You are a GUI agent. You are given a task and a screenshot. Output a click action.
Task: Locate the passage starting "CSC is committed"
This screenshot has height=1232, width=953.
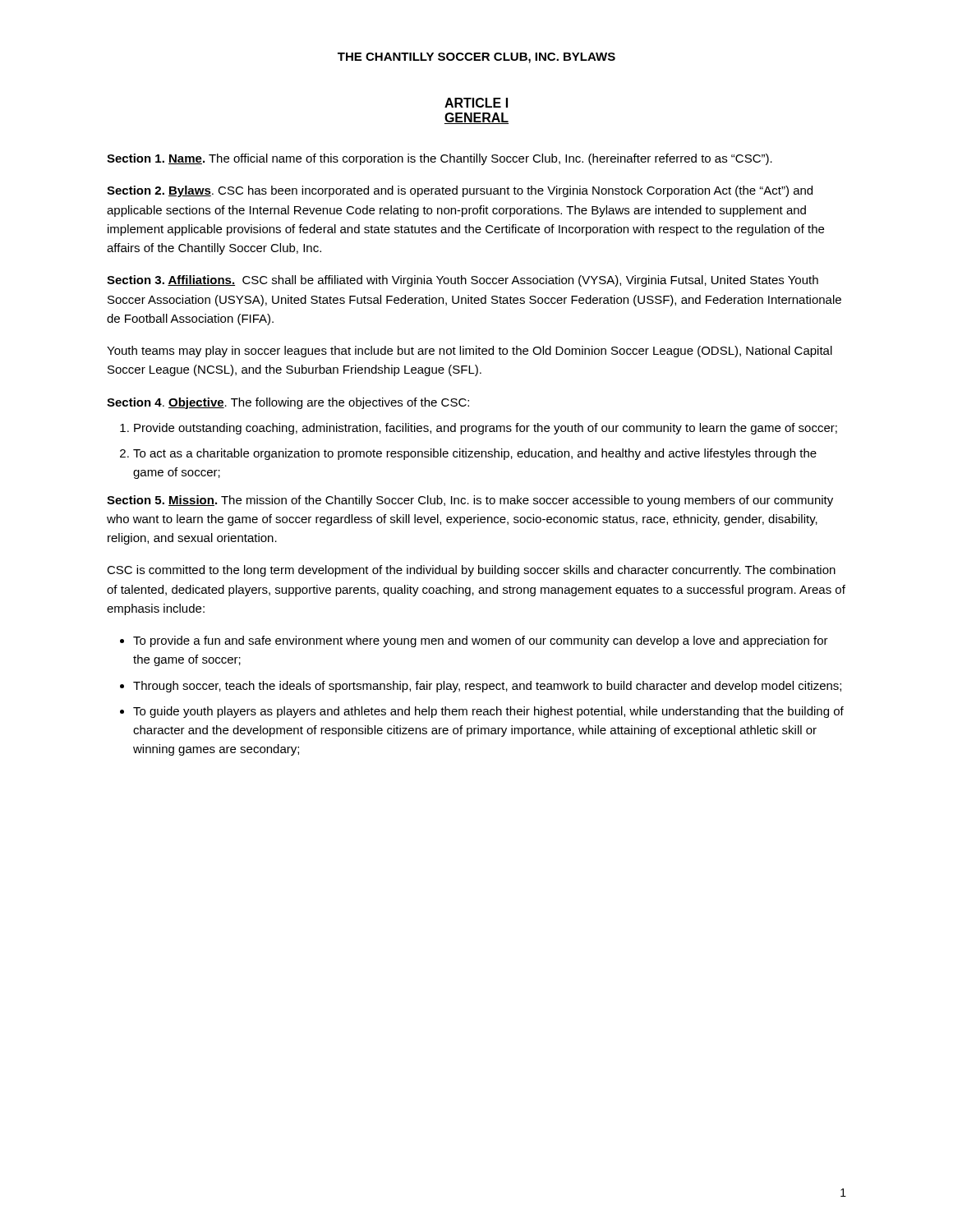tap(476, 589)
